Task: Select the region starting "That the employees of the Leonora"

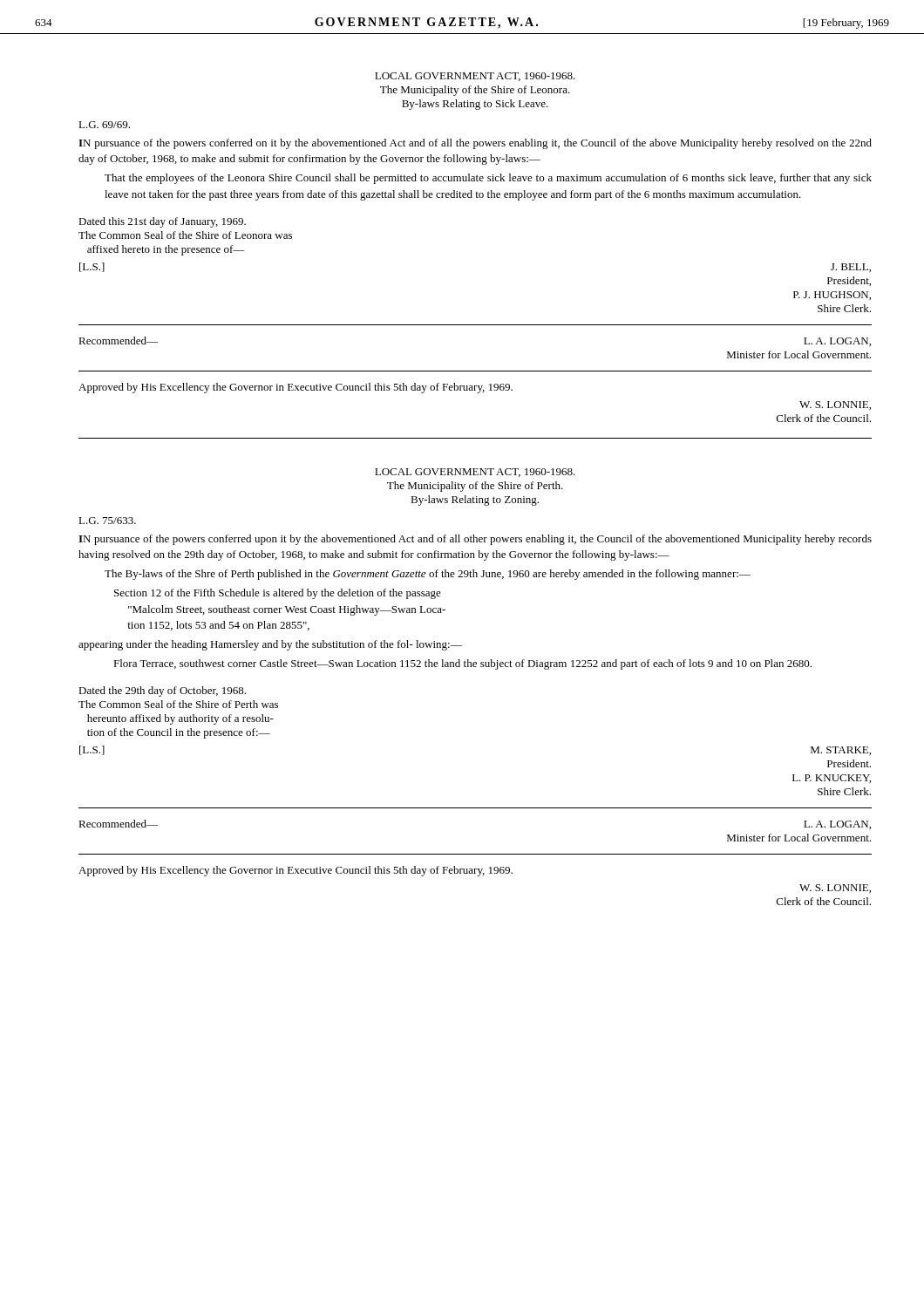Action: 488,186
